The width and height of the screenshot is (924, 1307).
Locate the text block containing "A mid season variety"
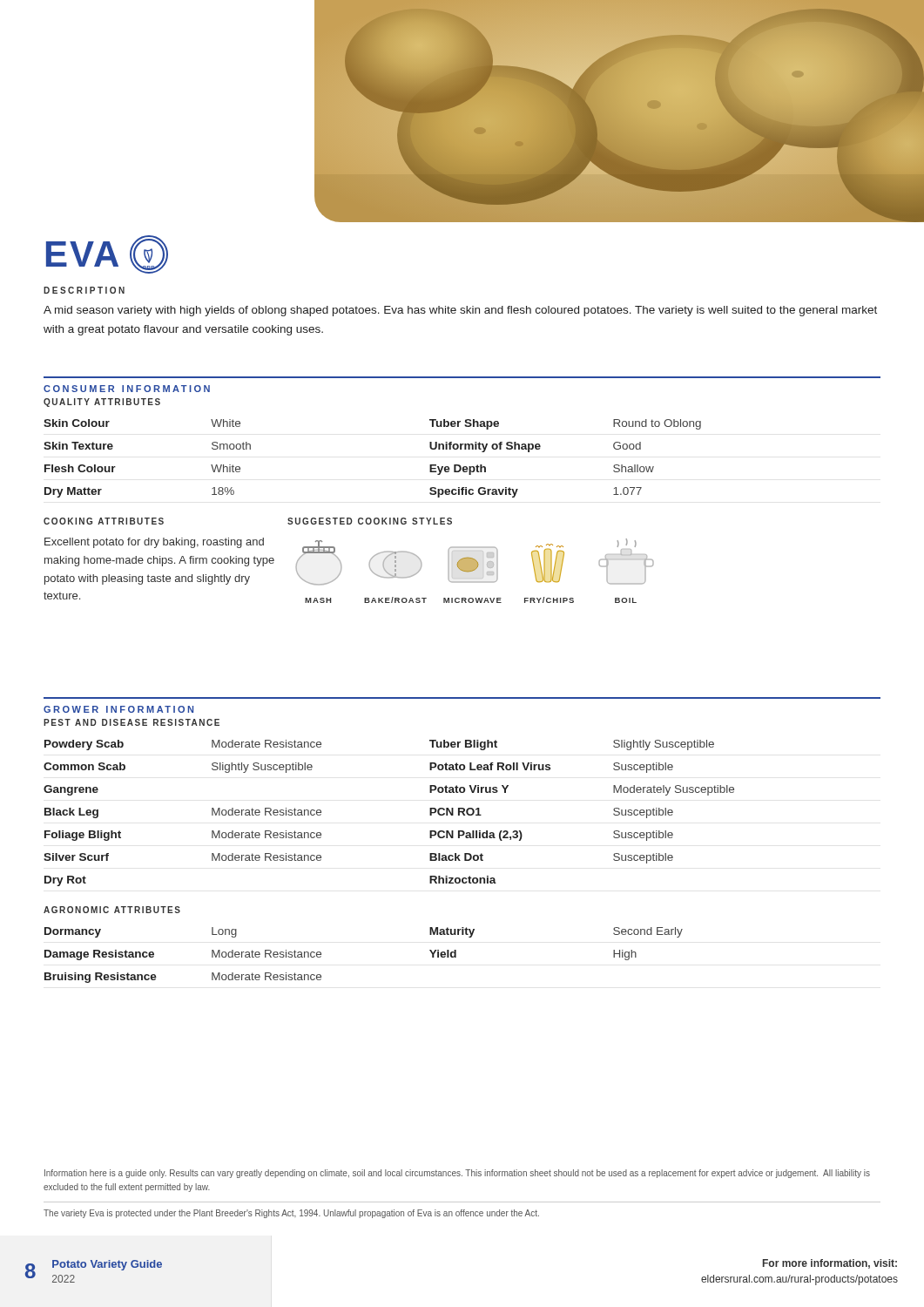(460, 319)
